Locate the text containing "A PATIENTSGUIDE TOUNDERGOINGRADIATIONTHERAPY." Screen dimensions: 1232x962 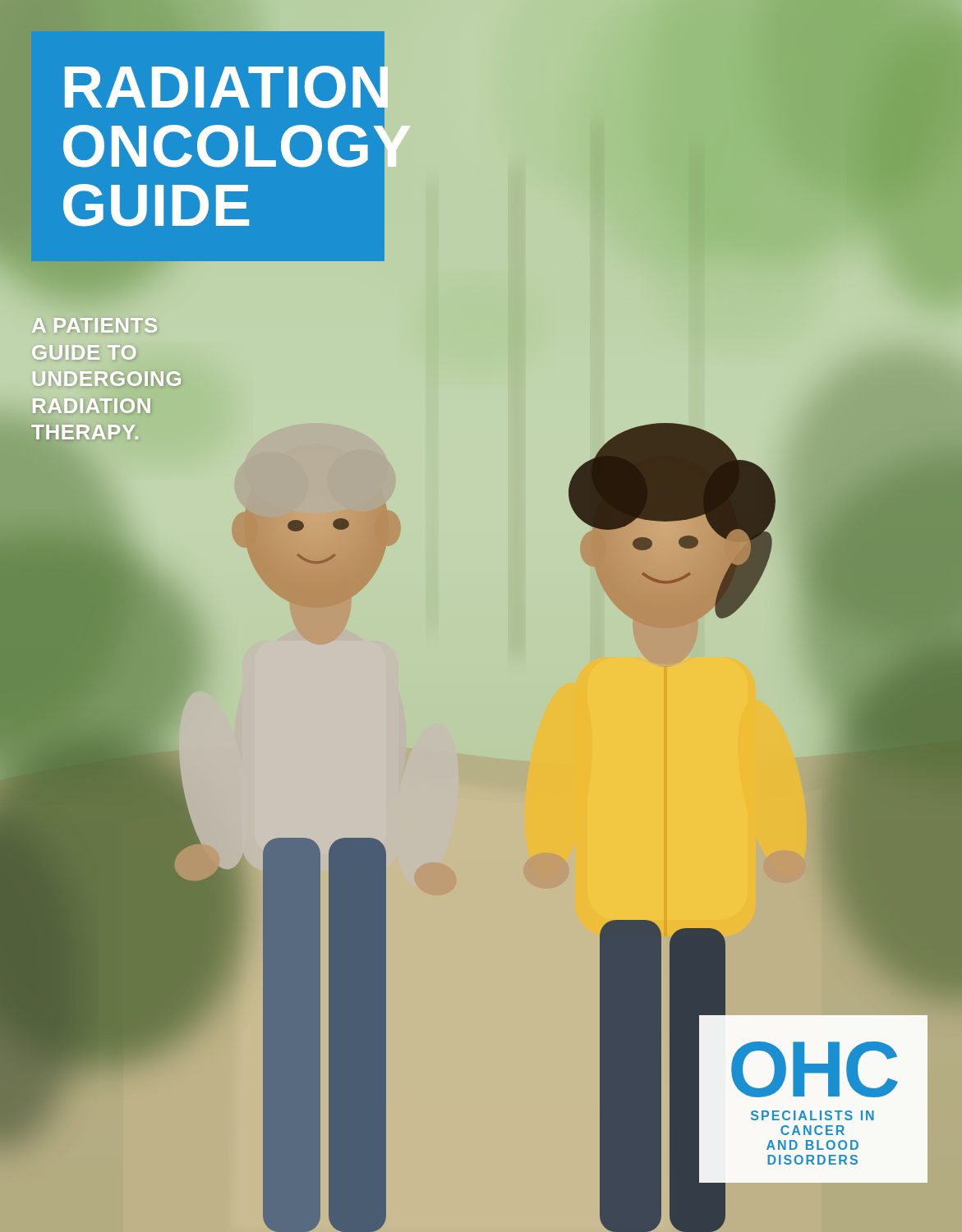tap(154, 379)
